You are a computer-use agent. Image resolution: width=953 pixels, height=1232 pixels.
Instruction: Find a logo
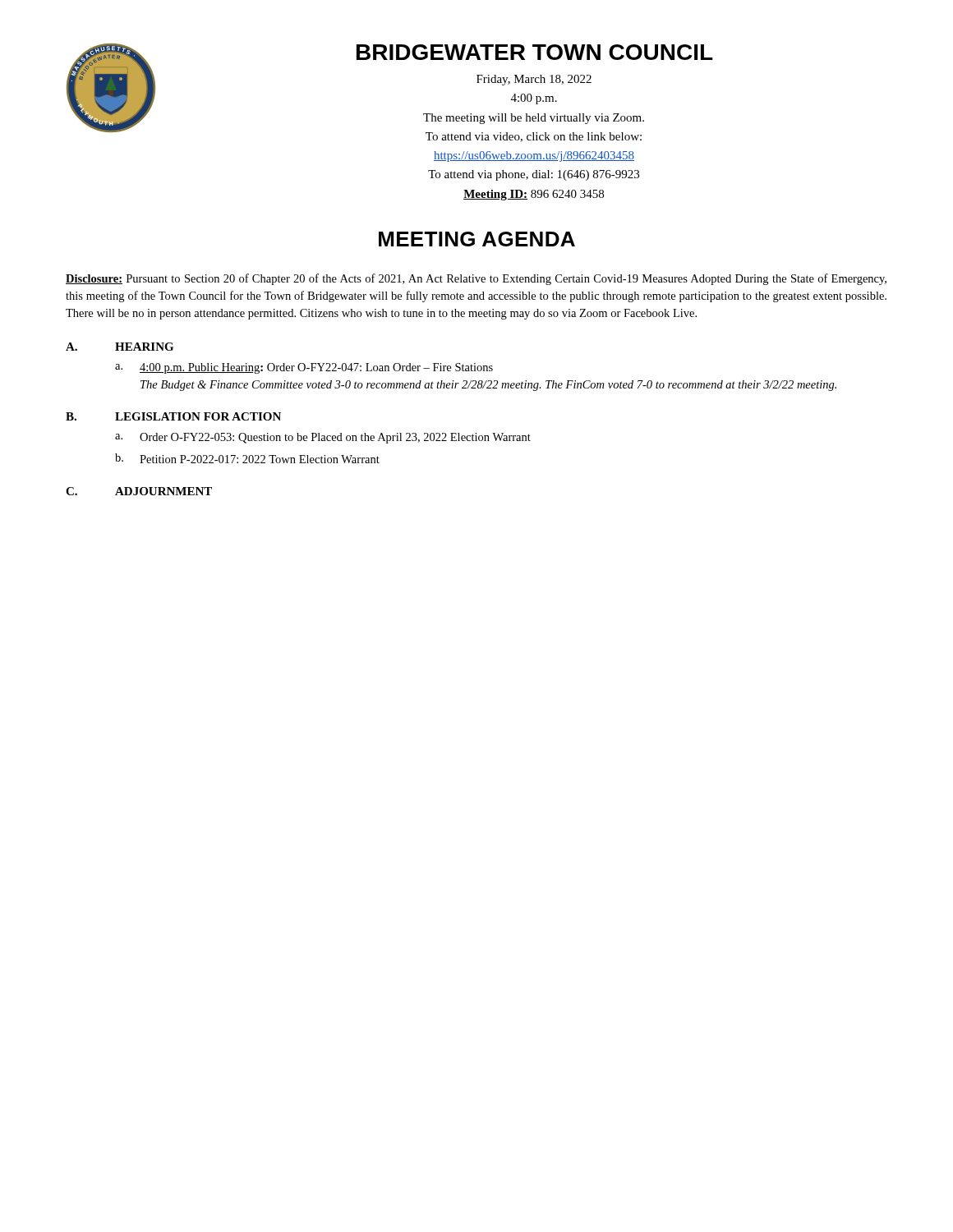pyautogui.click(x=115, y=90)
